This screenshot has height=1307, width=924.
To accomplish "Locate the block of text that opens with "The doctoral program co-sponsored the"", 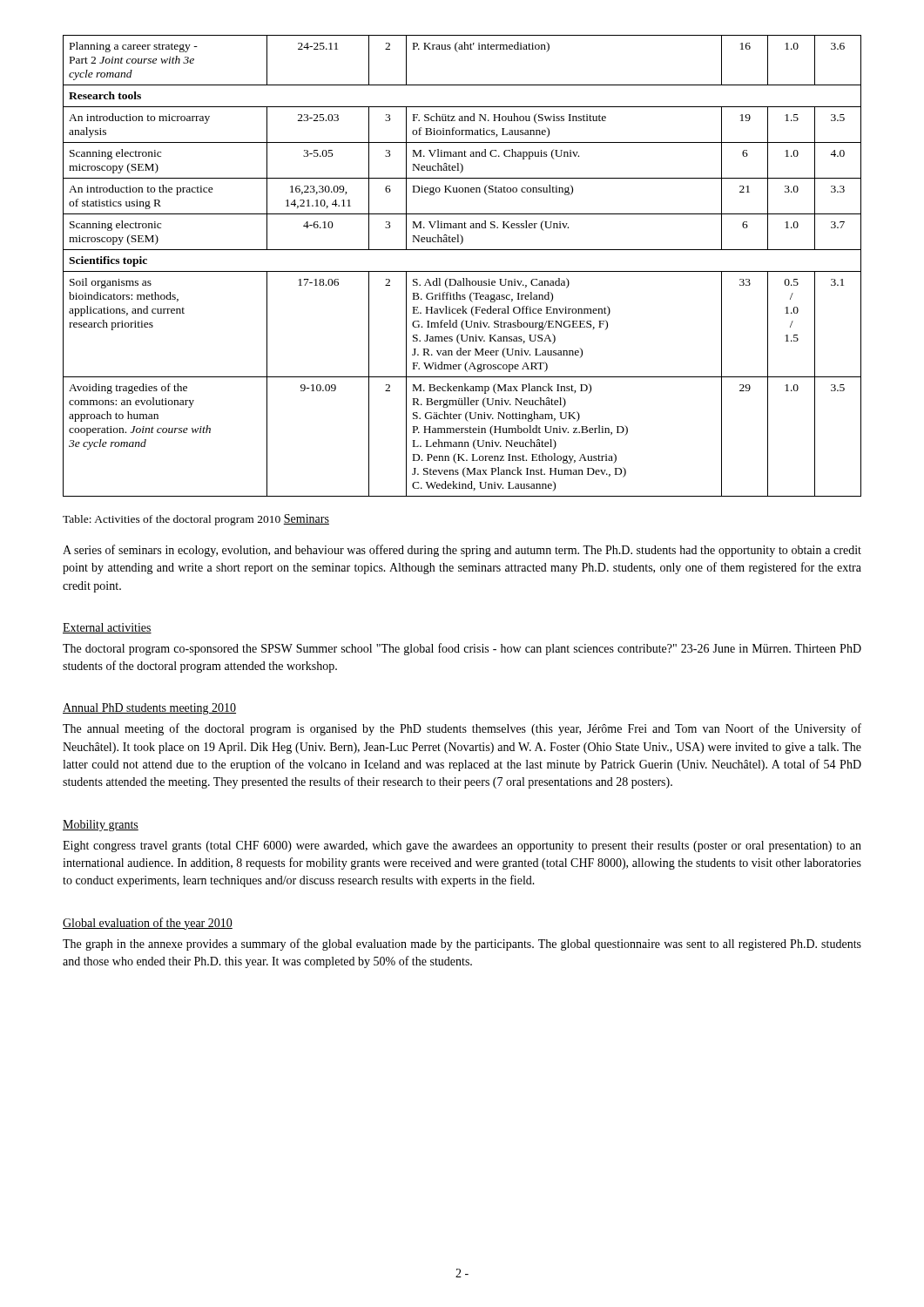I will [x=462, y=657].
